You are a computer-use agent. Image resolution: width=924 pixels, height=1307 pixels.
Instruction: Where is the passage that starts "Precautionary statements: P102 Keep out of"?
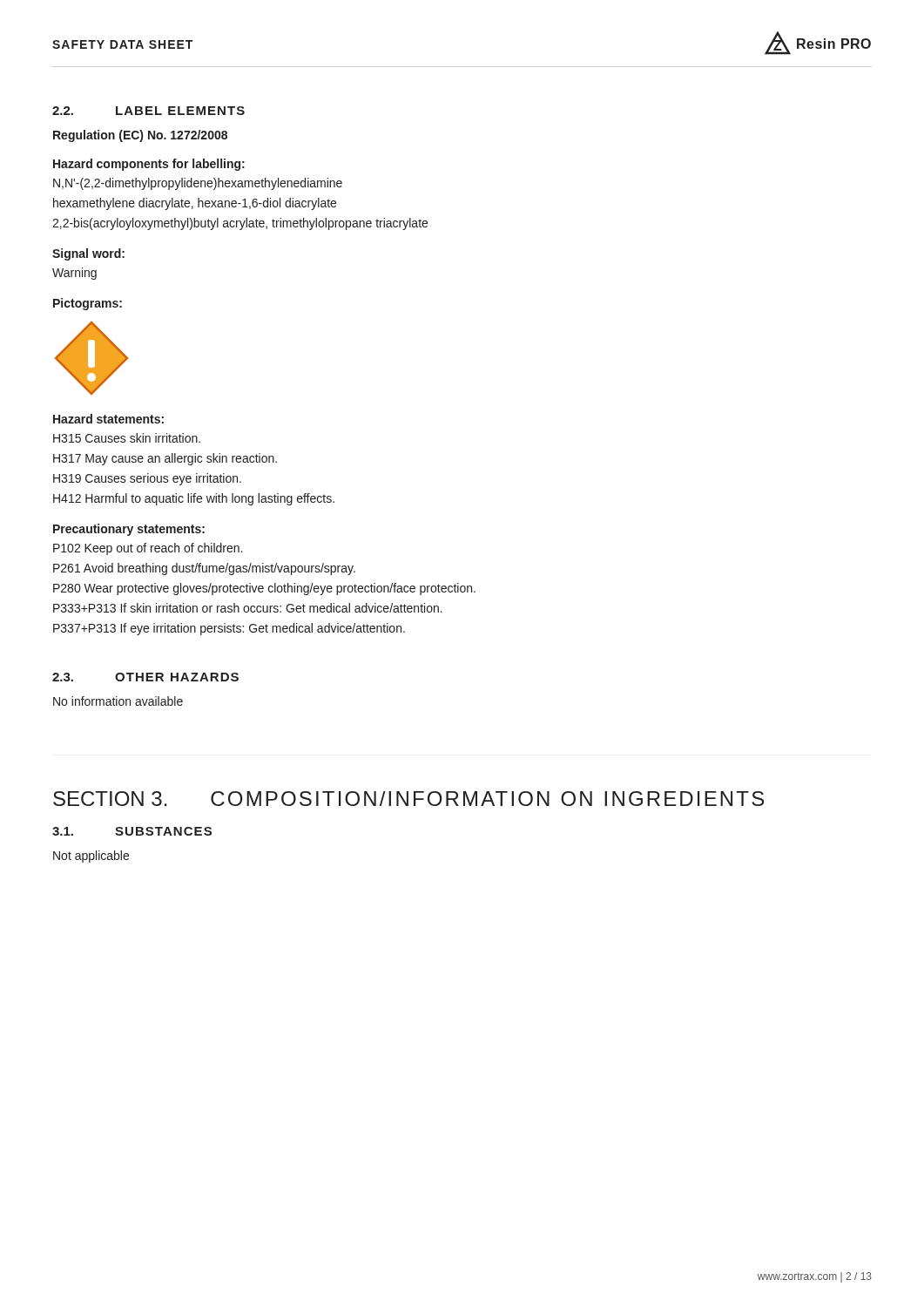point(462,580)
